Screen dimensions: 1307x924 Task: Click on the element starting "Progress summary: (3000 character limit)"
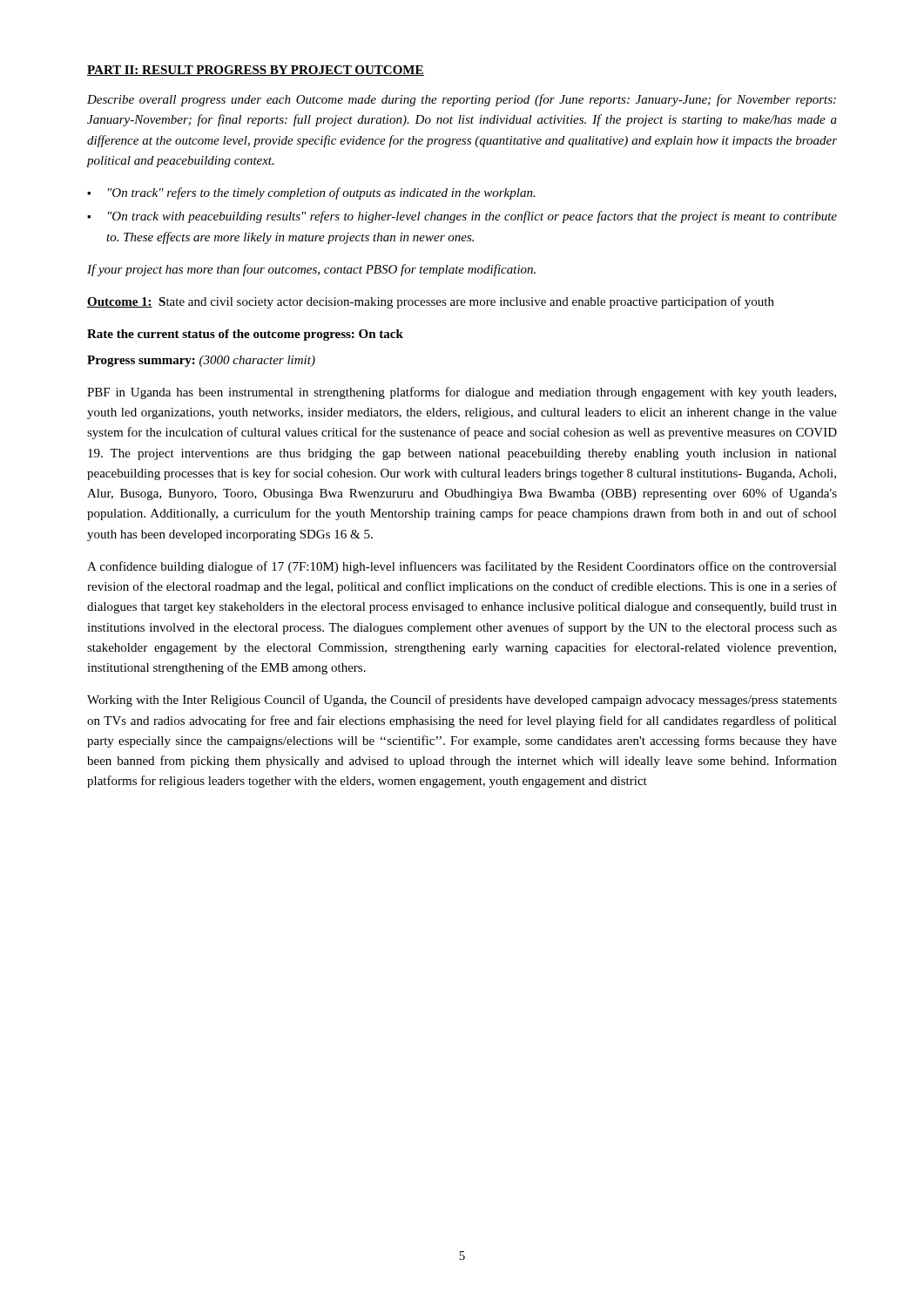coord(201,359)
